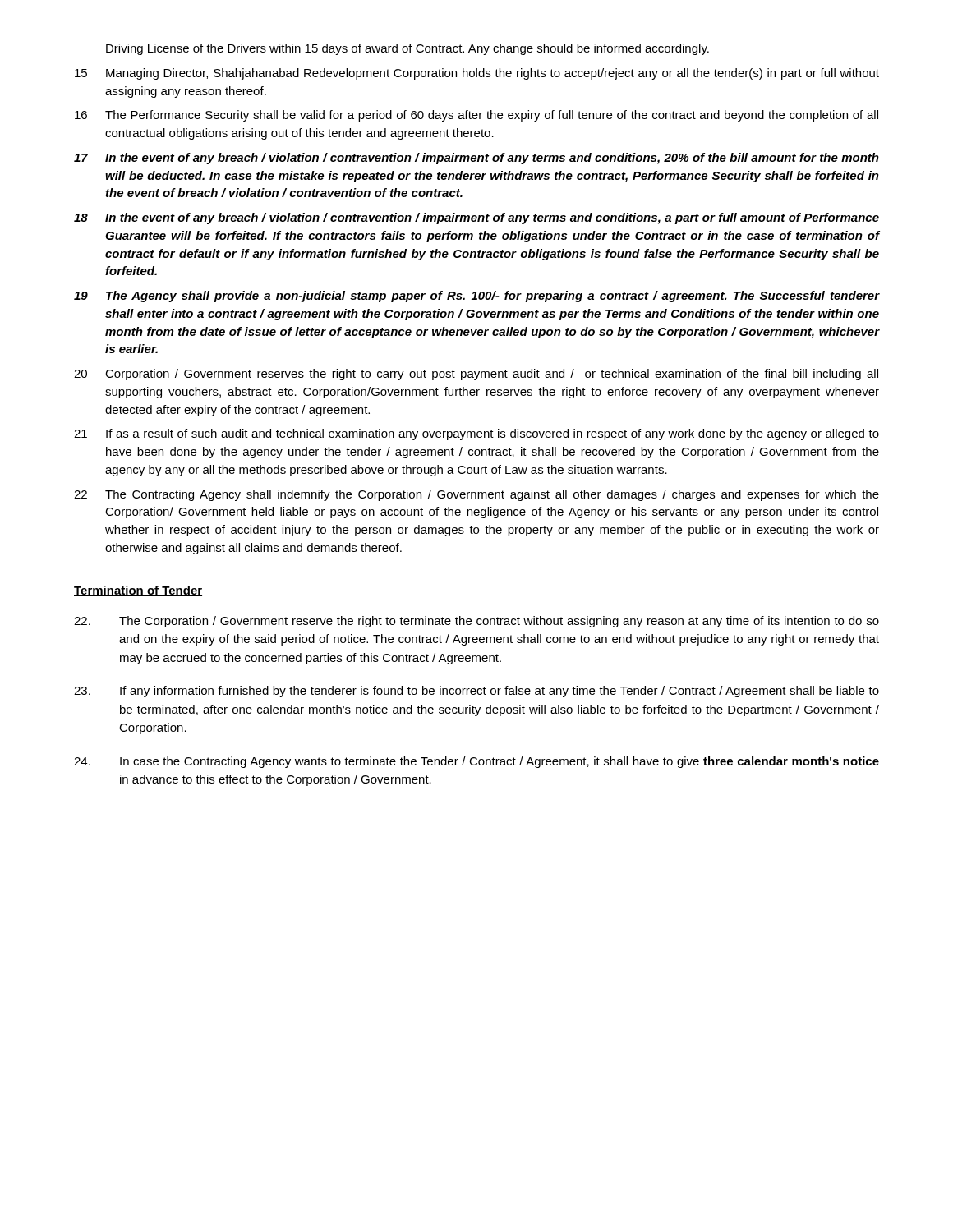Find the block on this page that starts "17 In the"
This screenshot has height=1232, width=953.
(476, 175)
